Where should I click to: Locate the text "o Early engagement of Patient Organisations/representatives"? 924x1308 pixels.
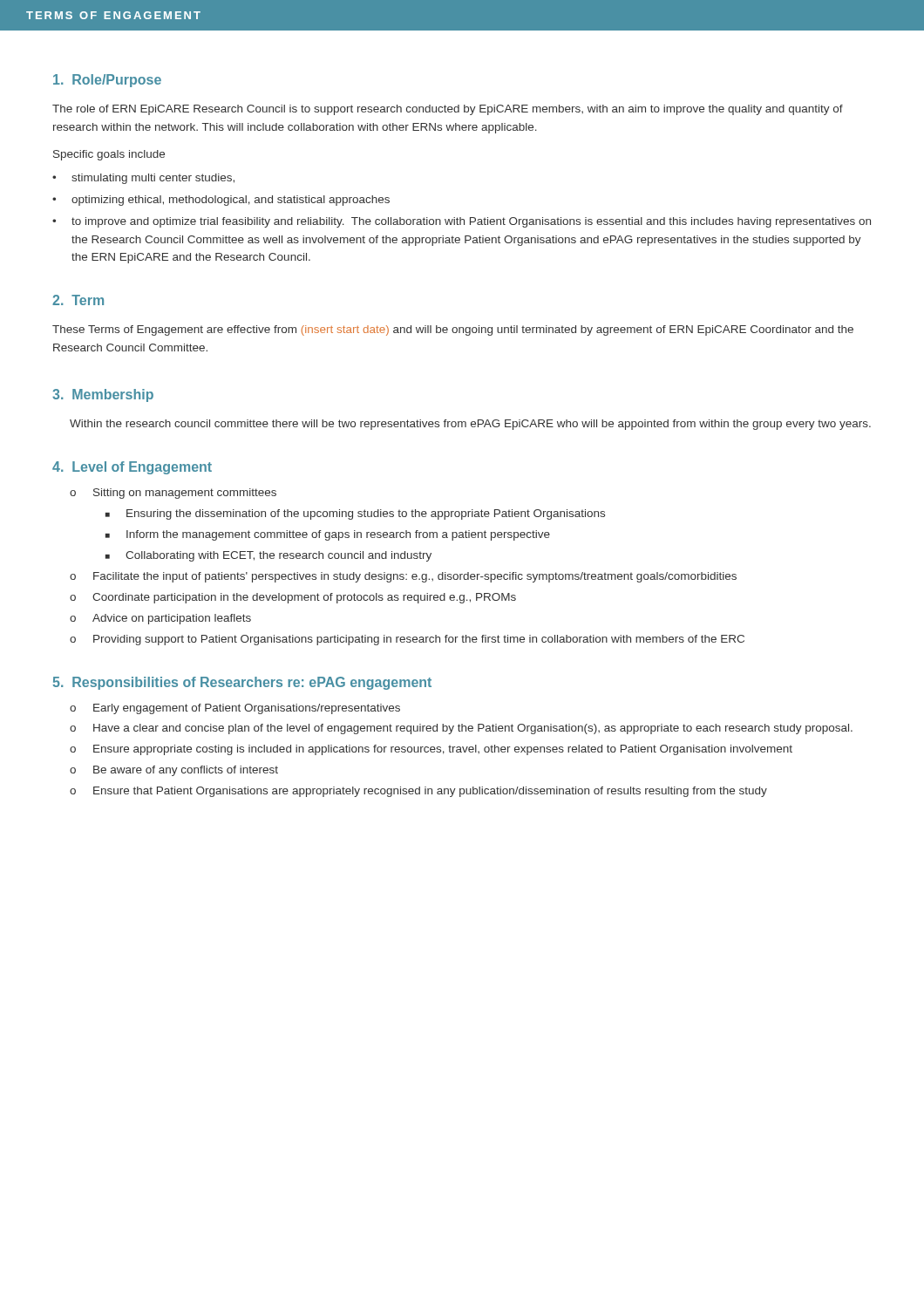[x=235, y=708]
